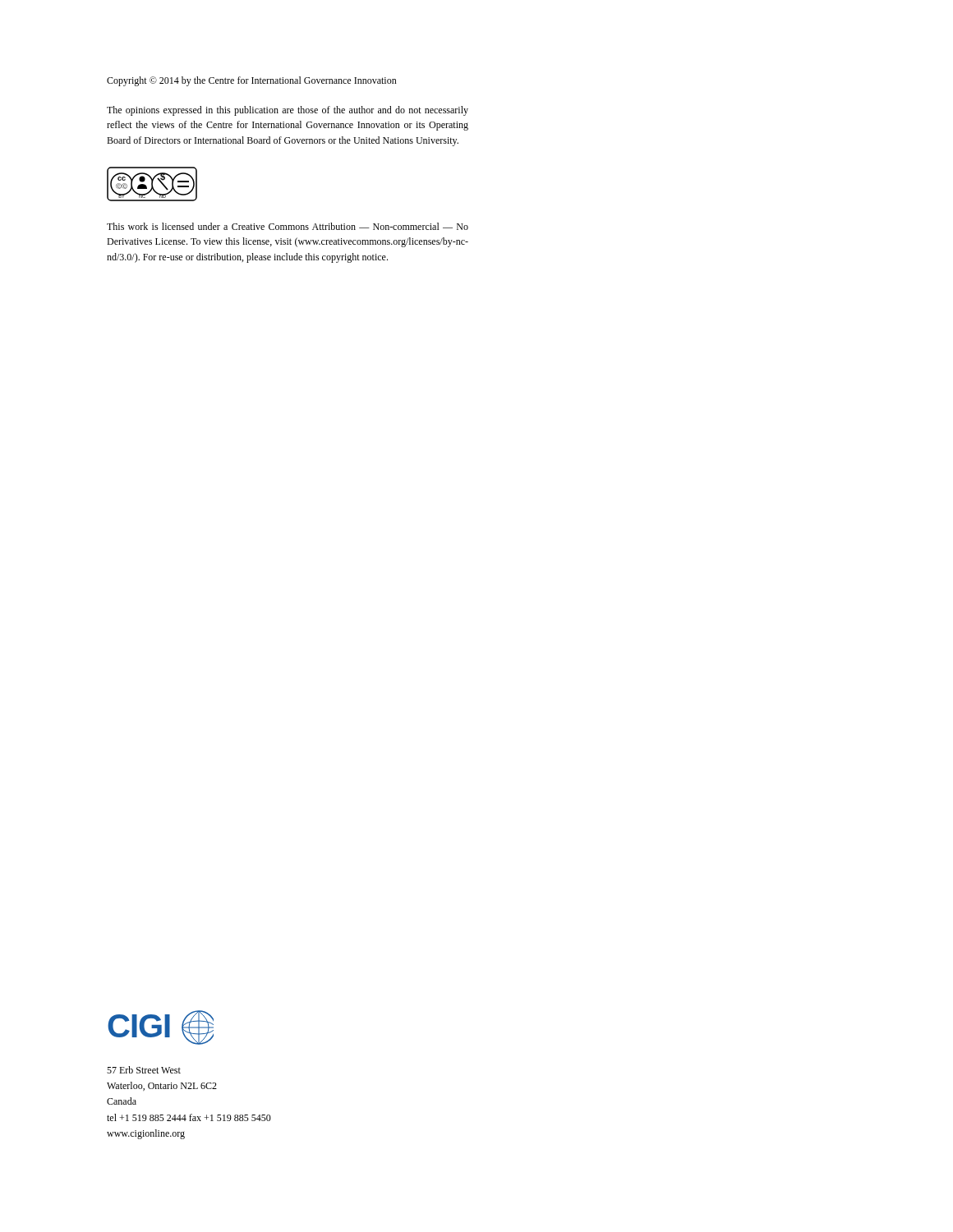This screenshot has height=1232, width=953.
Task: Find the text block with the text "57 Erb Street West Waterloo, Ontario"
Action: 189,1102
